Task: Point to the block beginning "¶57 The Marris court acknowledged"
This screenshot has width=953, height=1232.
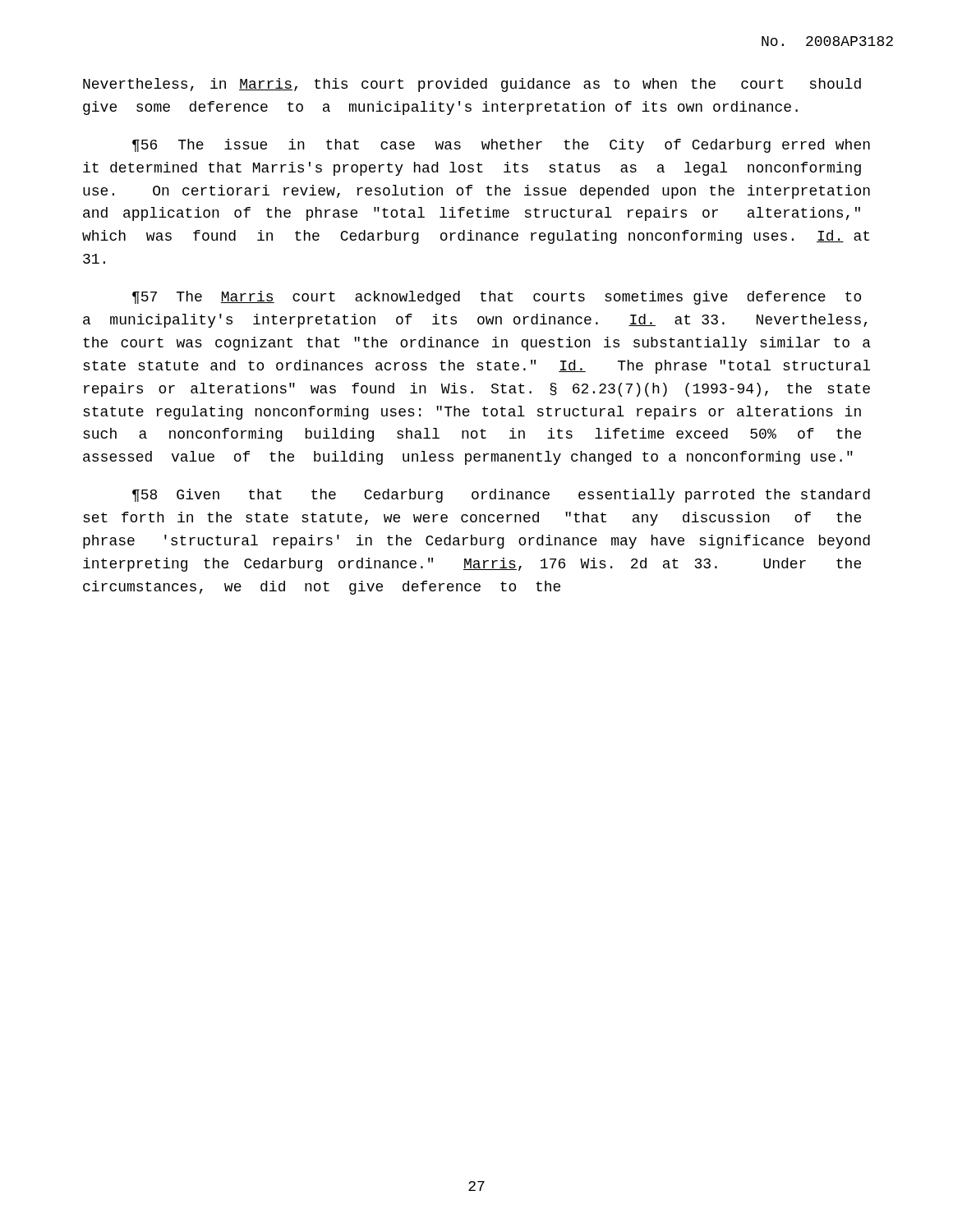Action: point(476,378)
